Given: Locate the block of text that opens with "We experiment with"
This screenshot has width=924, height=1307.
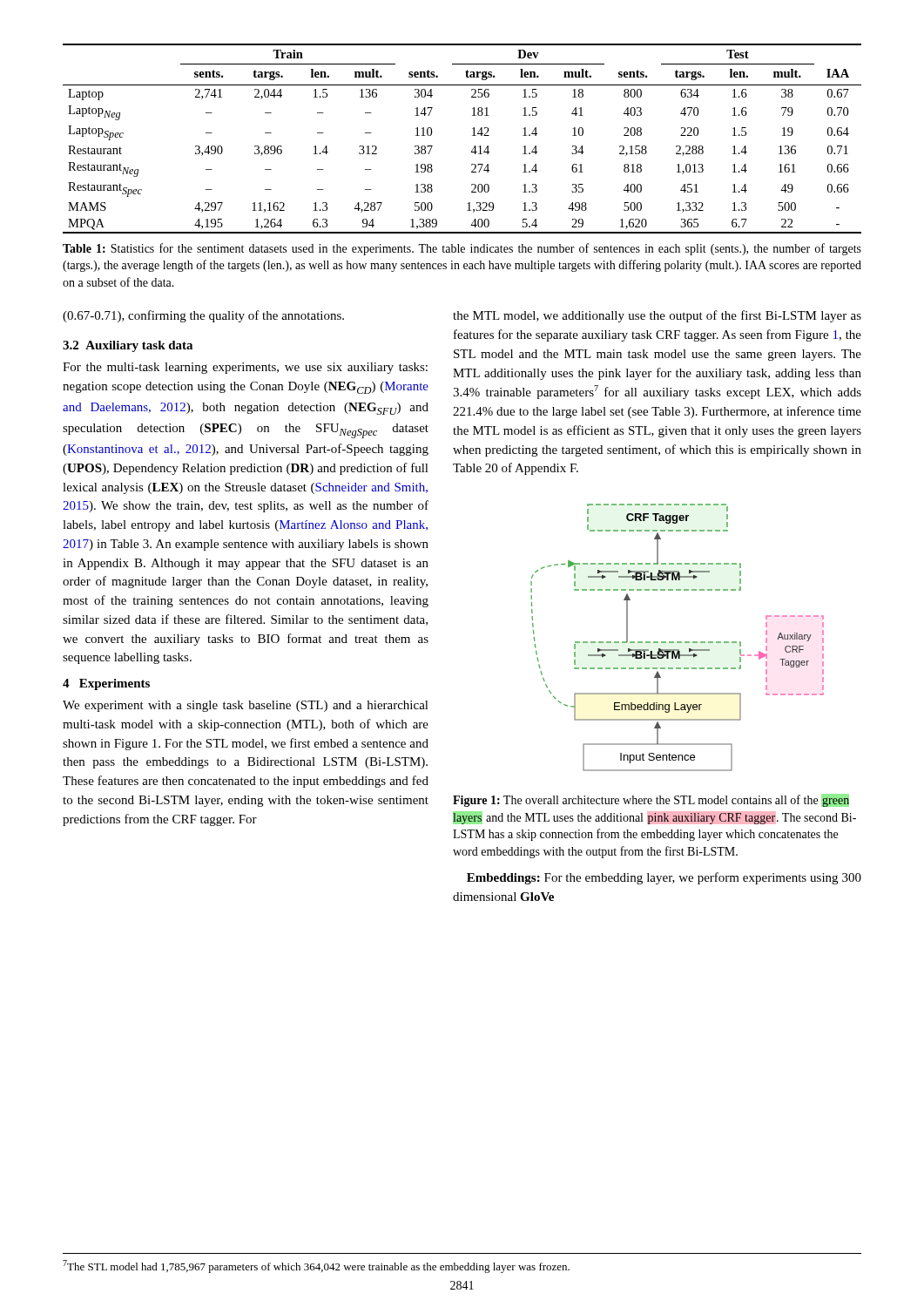Looking at the screenshot, I should tap(246, 763).
